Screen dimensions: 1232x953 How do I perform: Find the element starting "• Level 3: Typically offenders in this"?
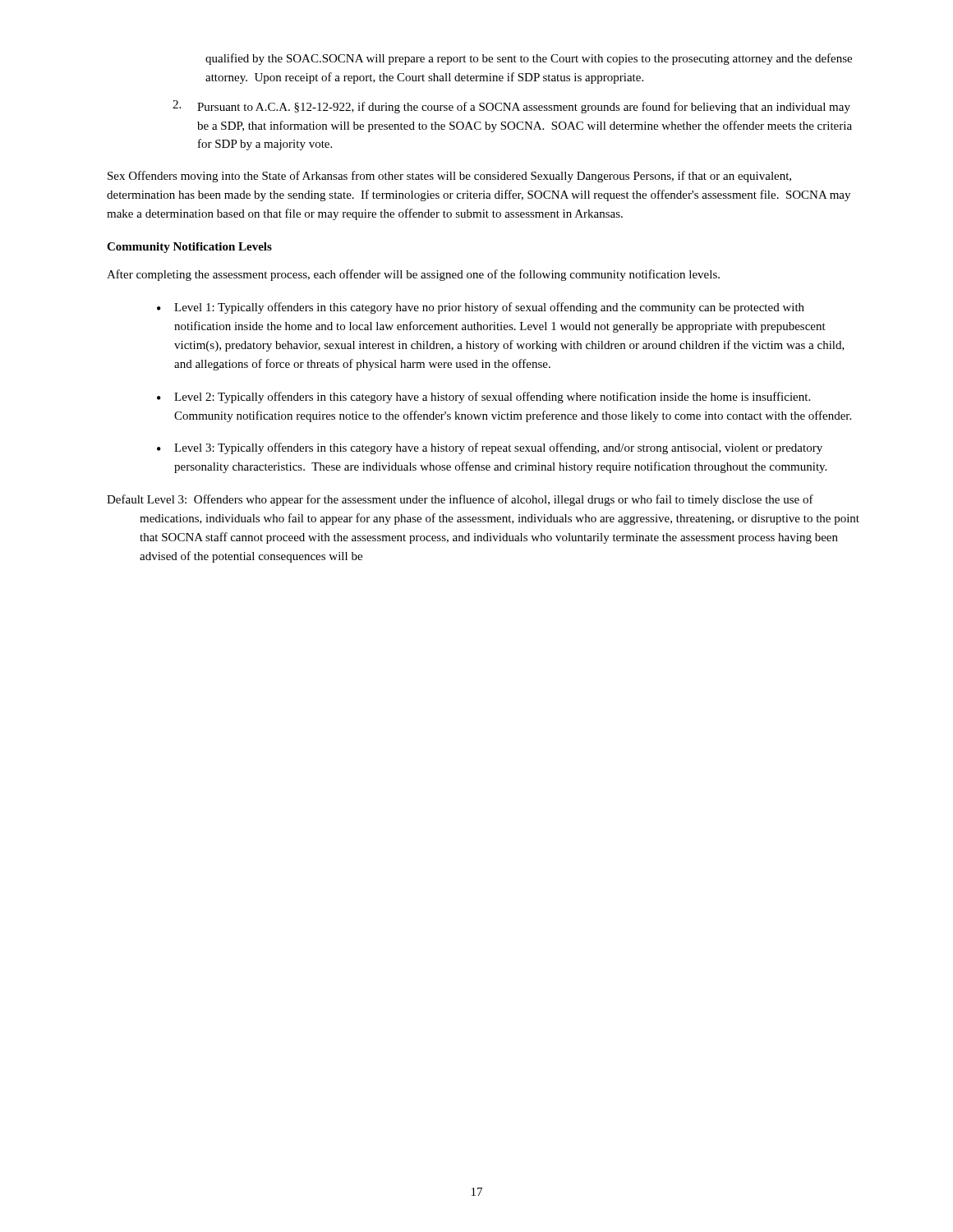click(509, 458)
